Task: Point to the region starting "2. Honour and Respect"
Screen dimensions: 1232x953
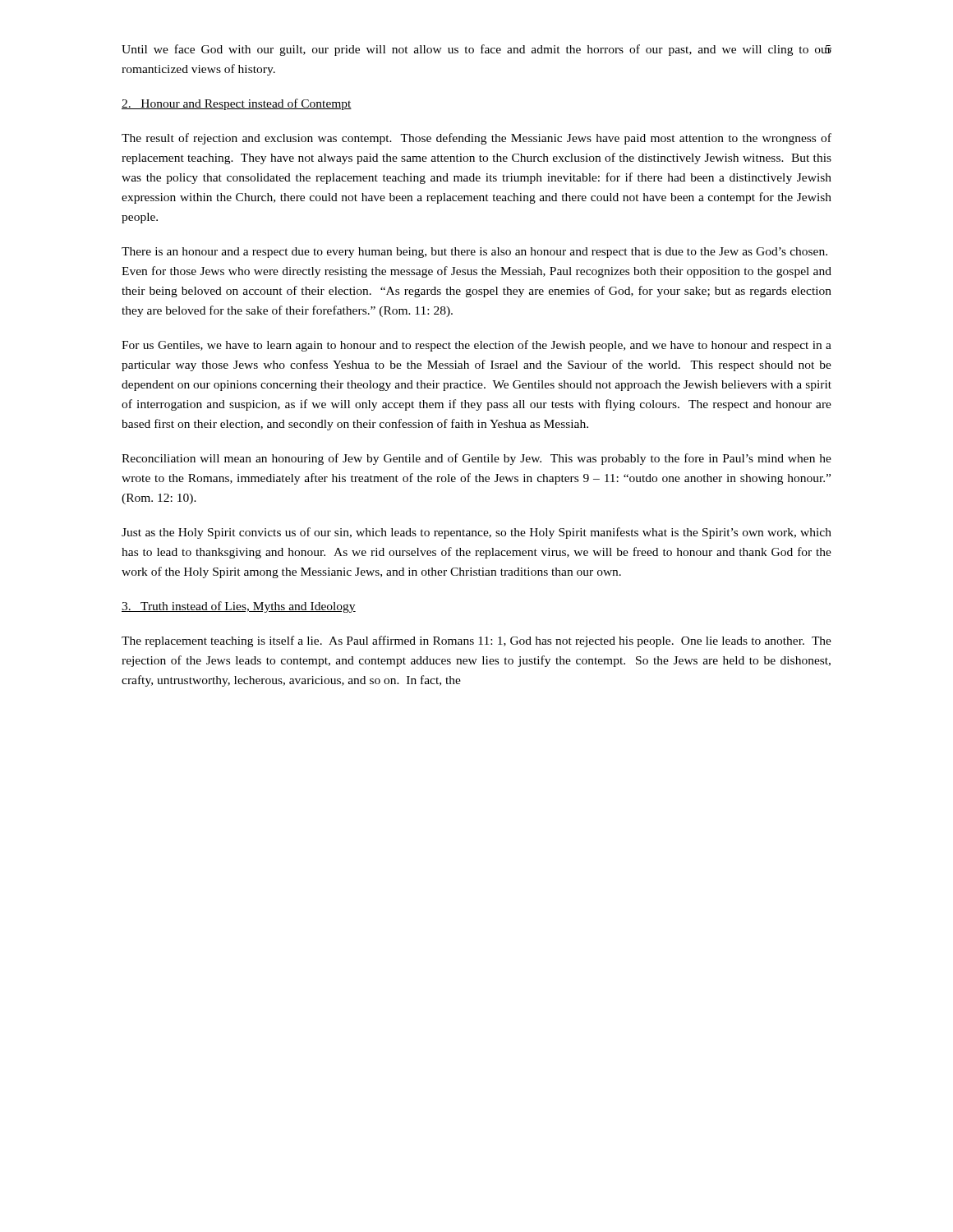Action: pyautogui.click(x=236, y=103)
